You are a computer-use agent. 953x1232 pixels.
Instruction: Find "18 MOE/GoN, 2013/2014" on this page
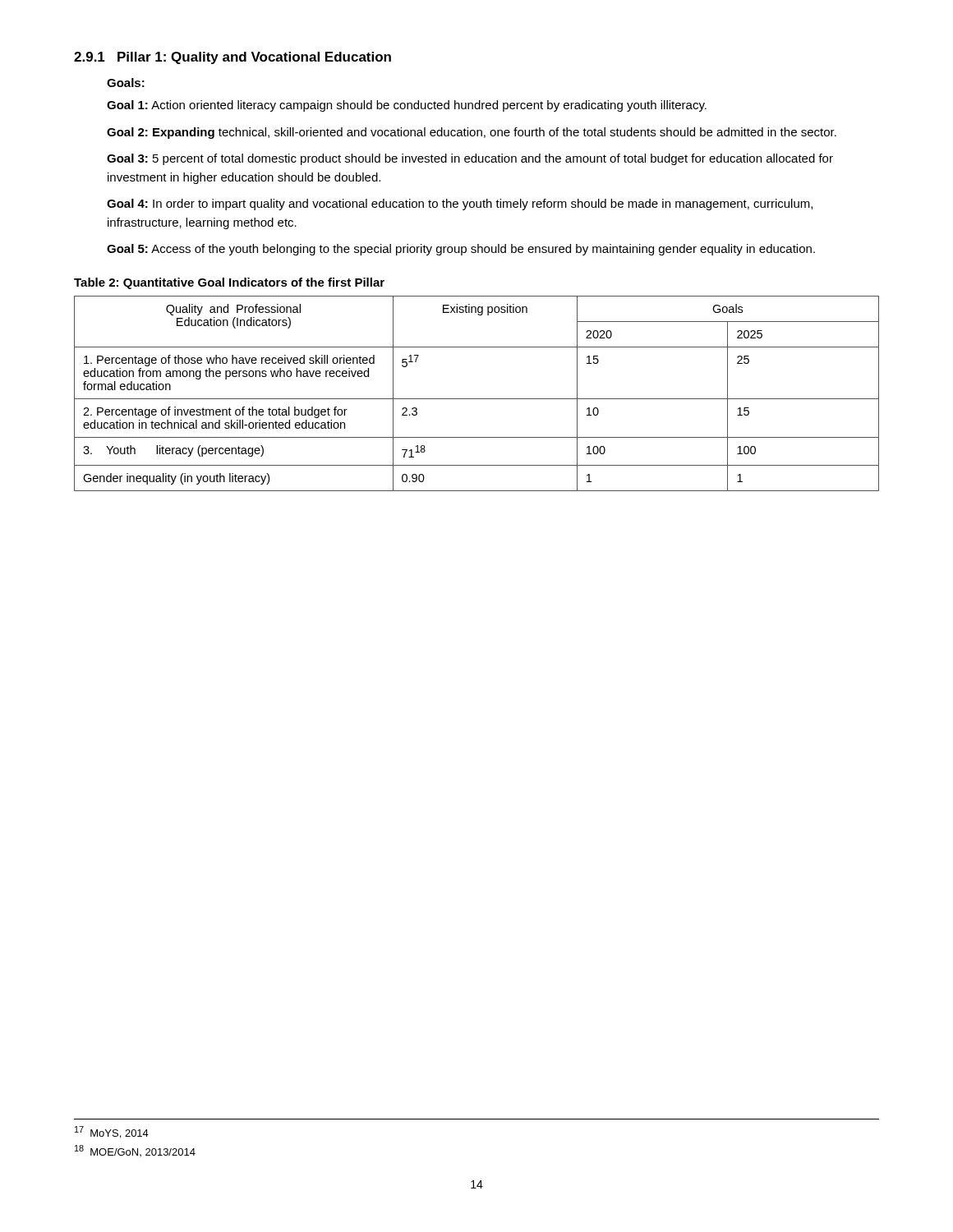[x=135, y=1151]
